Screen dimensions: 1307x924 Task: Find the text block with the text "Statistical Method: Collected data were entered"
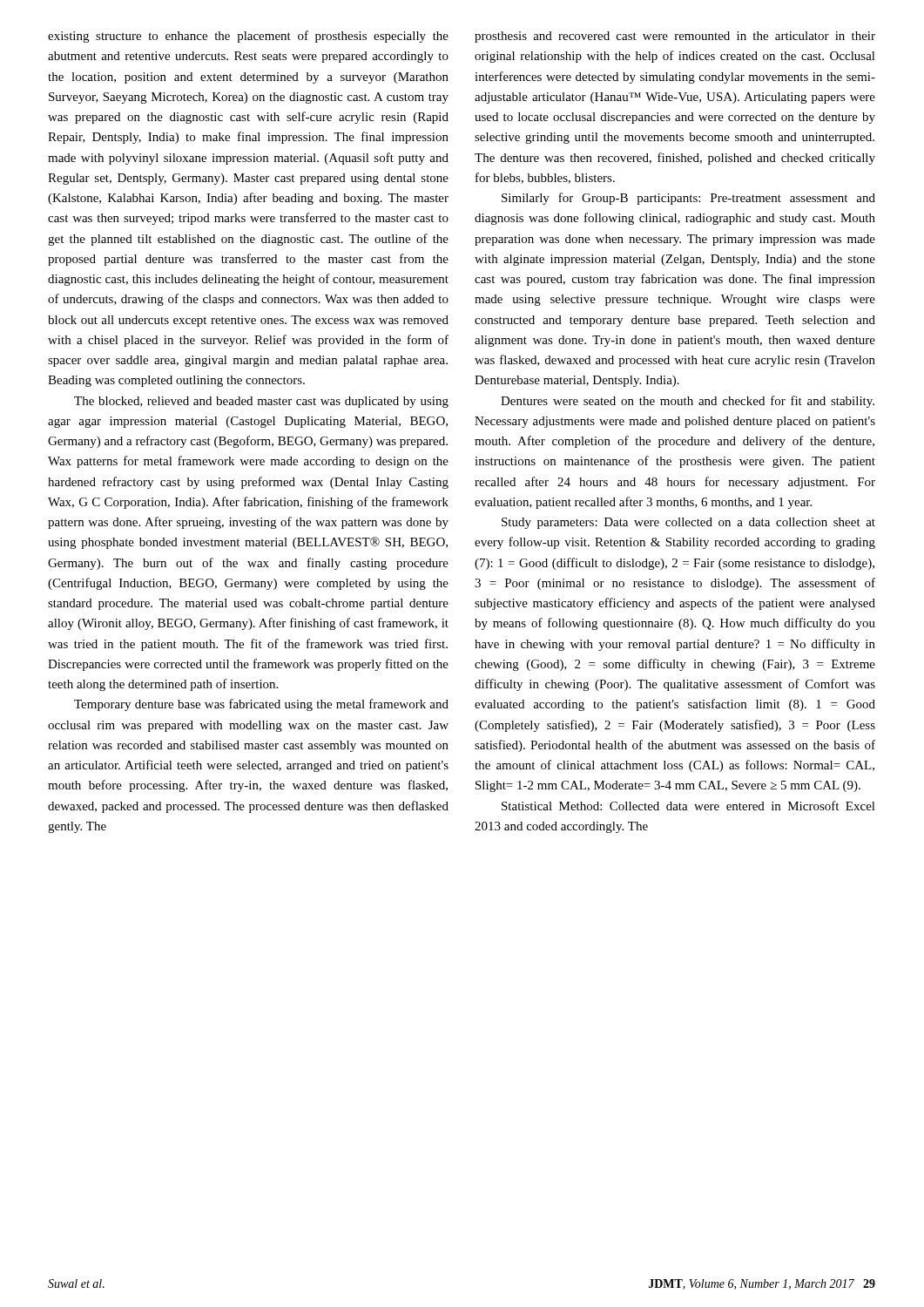tap(675, 816)
